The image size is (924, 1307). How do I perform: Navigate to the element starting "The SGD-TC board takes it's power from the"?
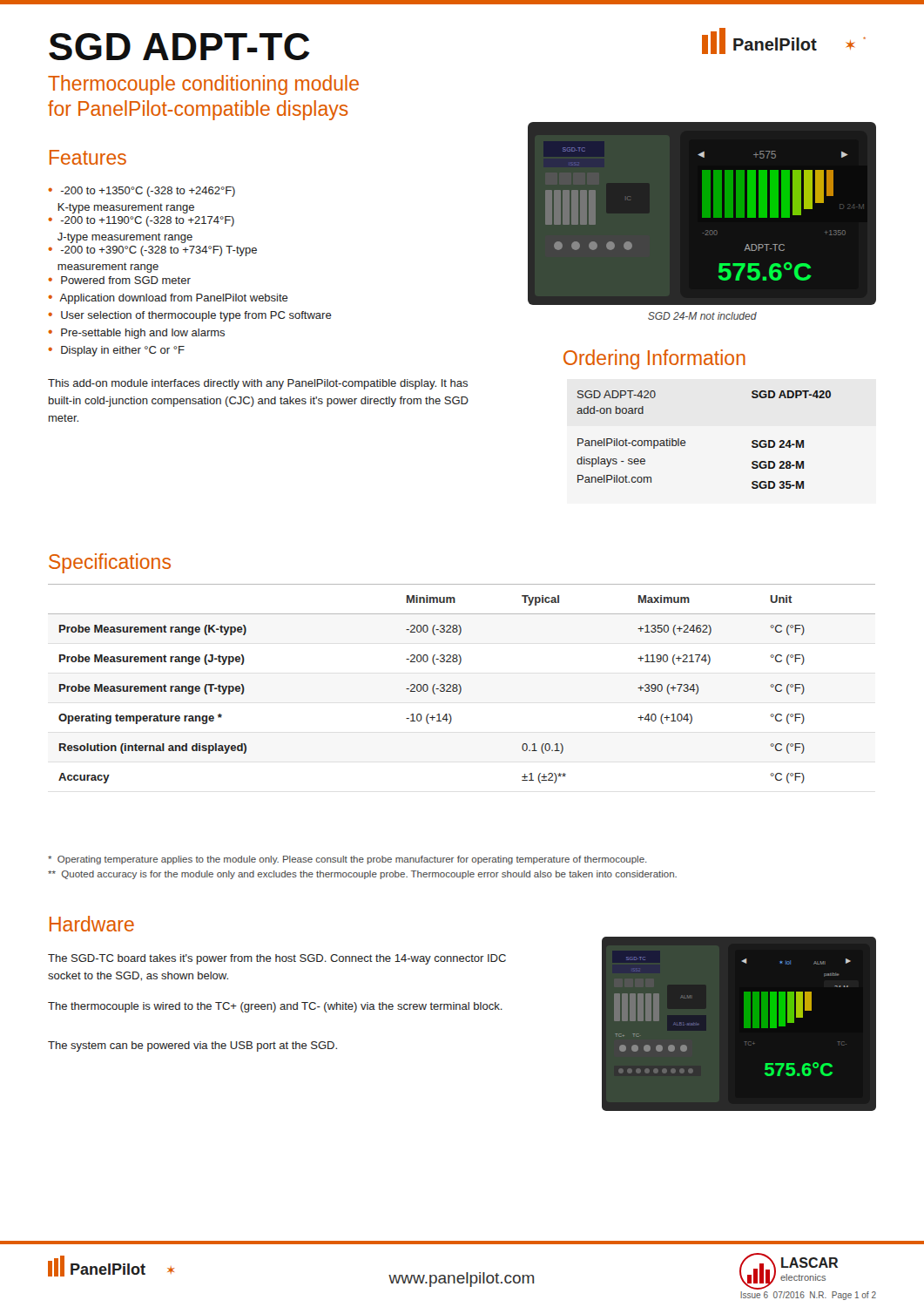[x=277, y=967]
